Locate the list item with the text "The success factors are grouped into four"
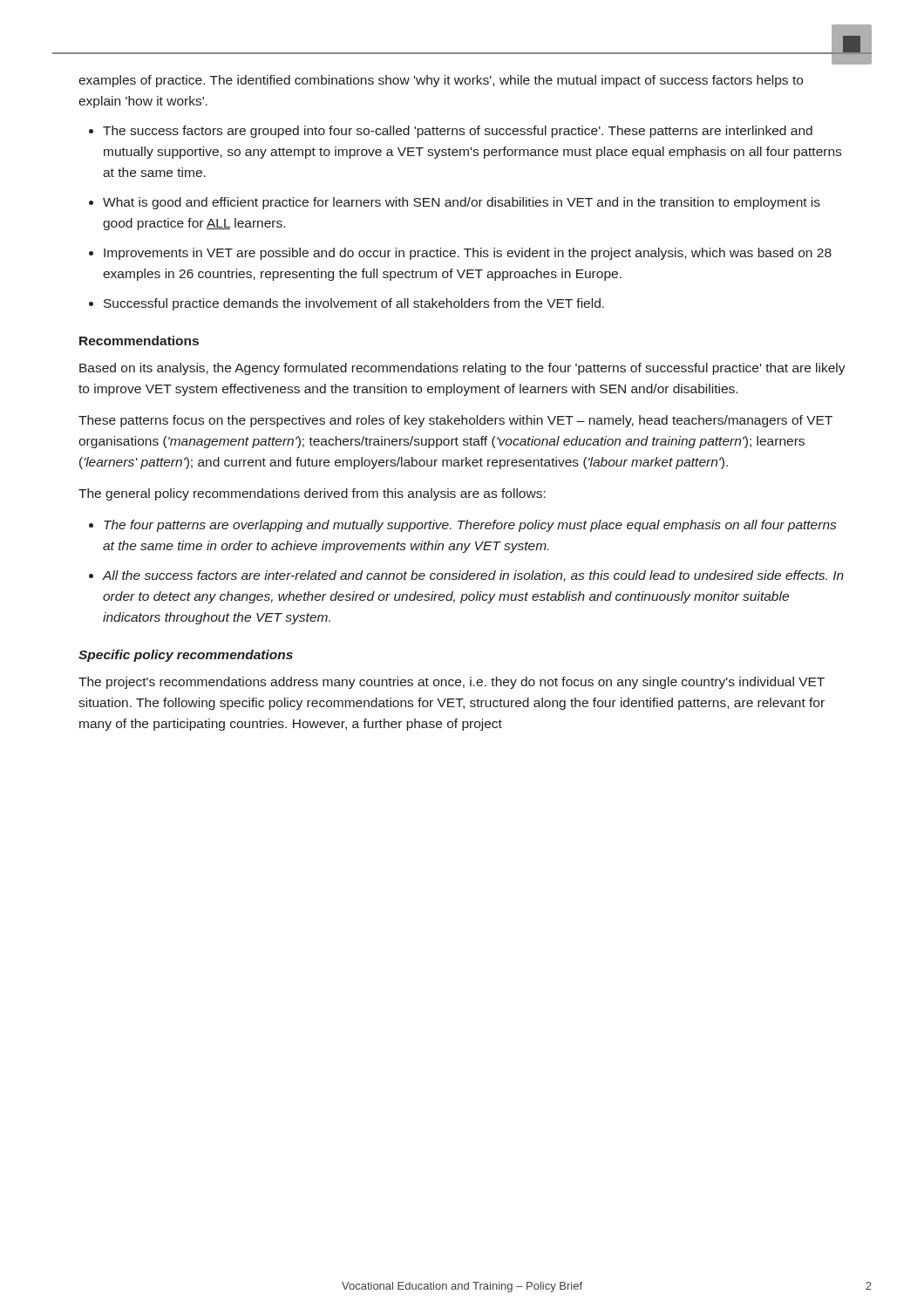Screen dimensions: 1308x924 click(x=472, y=151)
